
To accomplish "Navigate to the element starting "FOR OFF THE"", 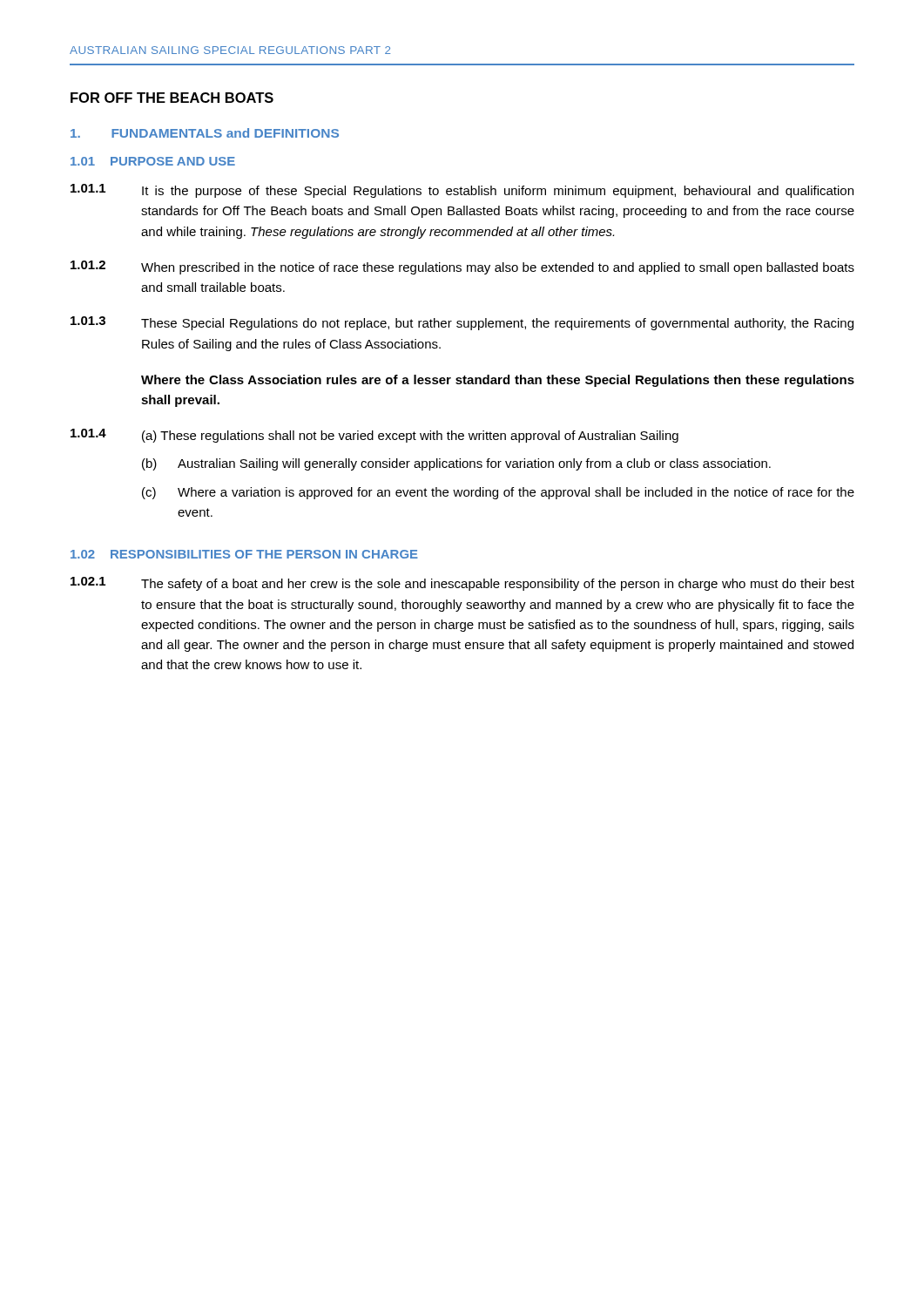I will 172,98.
